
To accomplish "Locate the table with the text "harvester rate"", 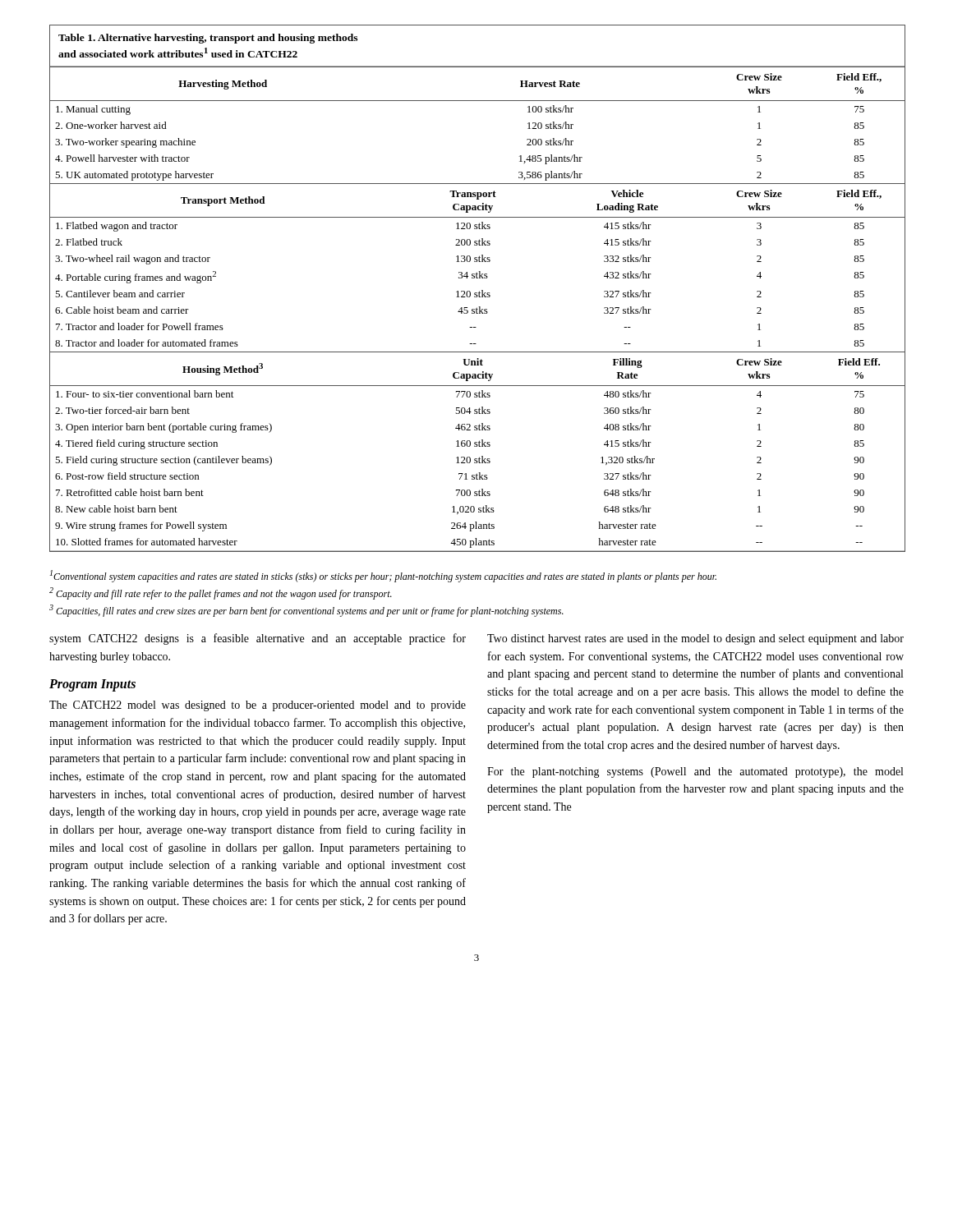I will 477,288.
